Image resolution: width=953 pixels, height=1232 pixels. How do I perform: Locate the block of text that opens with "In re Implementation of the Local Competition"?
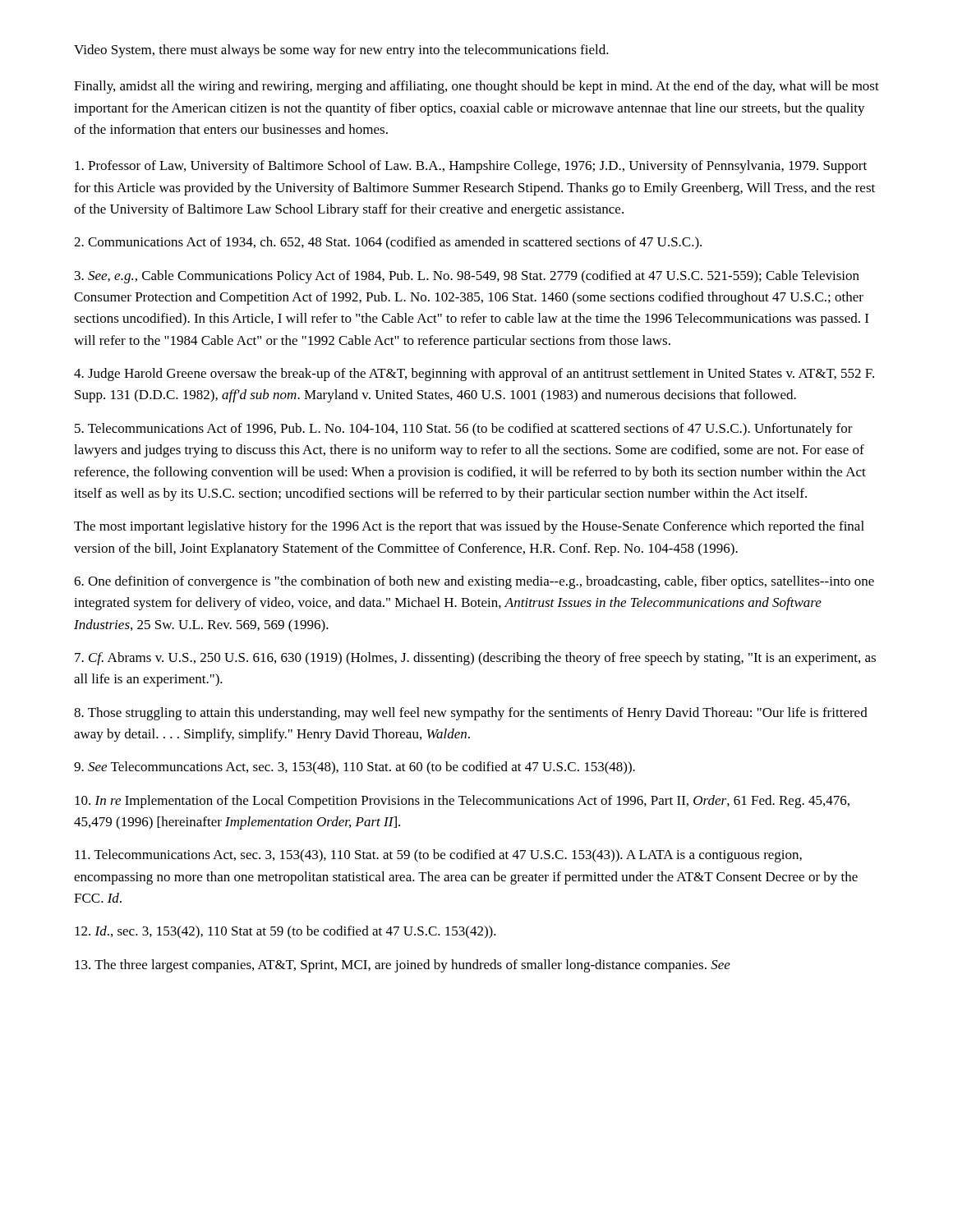[462, 811]
